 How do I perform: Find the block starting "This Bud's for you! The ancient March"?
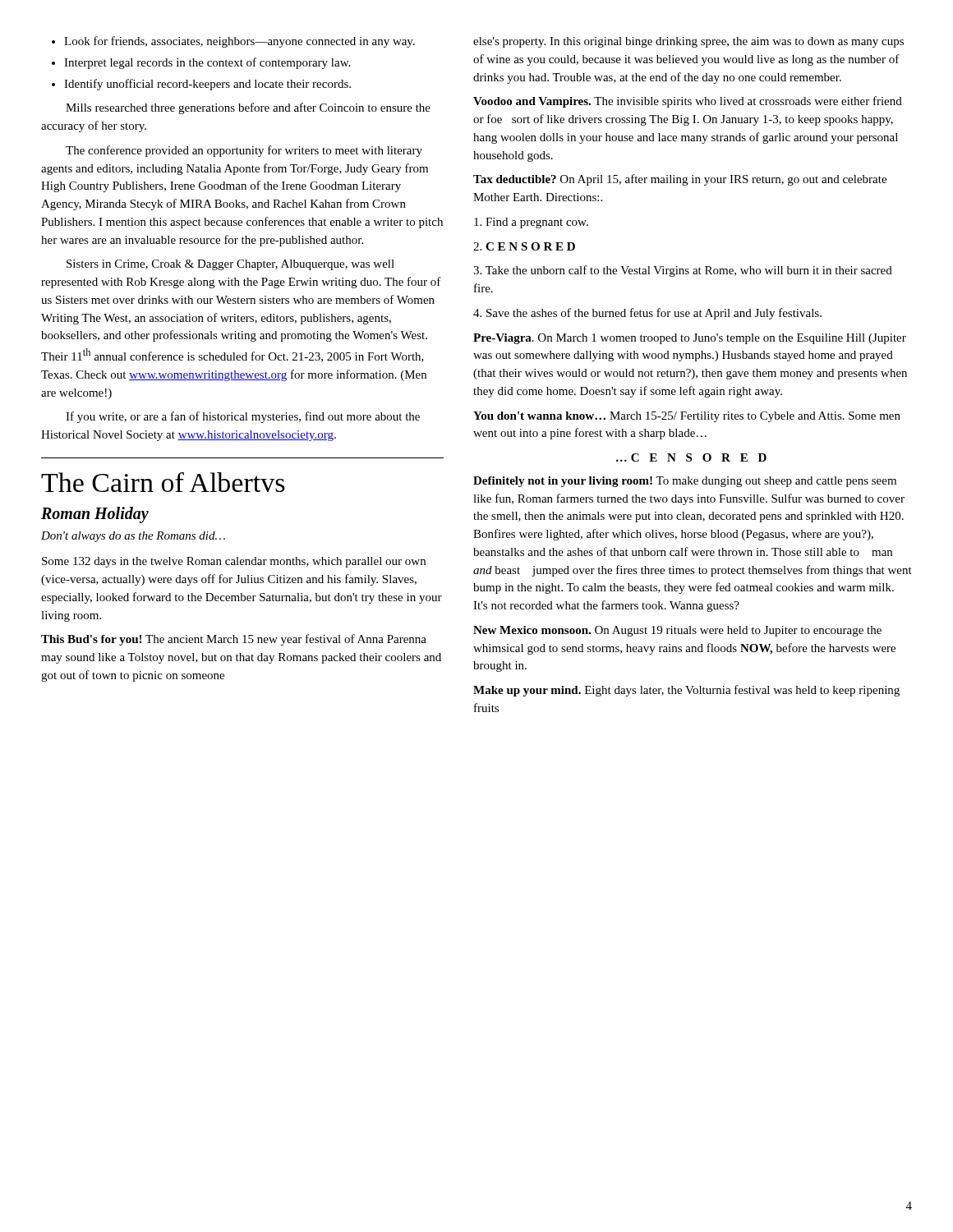click(242, 658)
